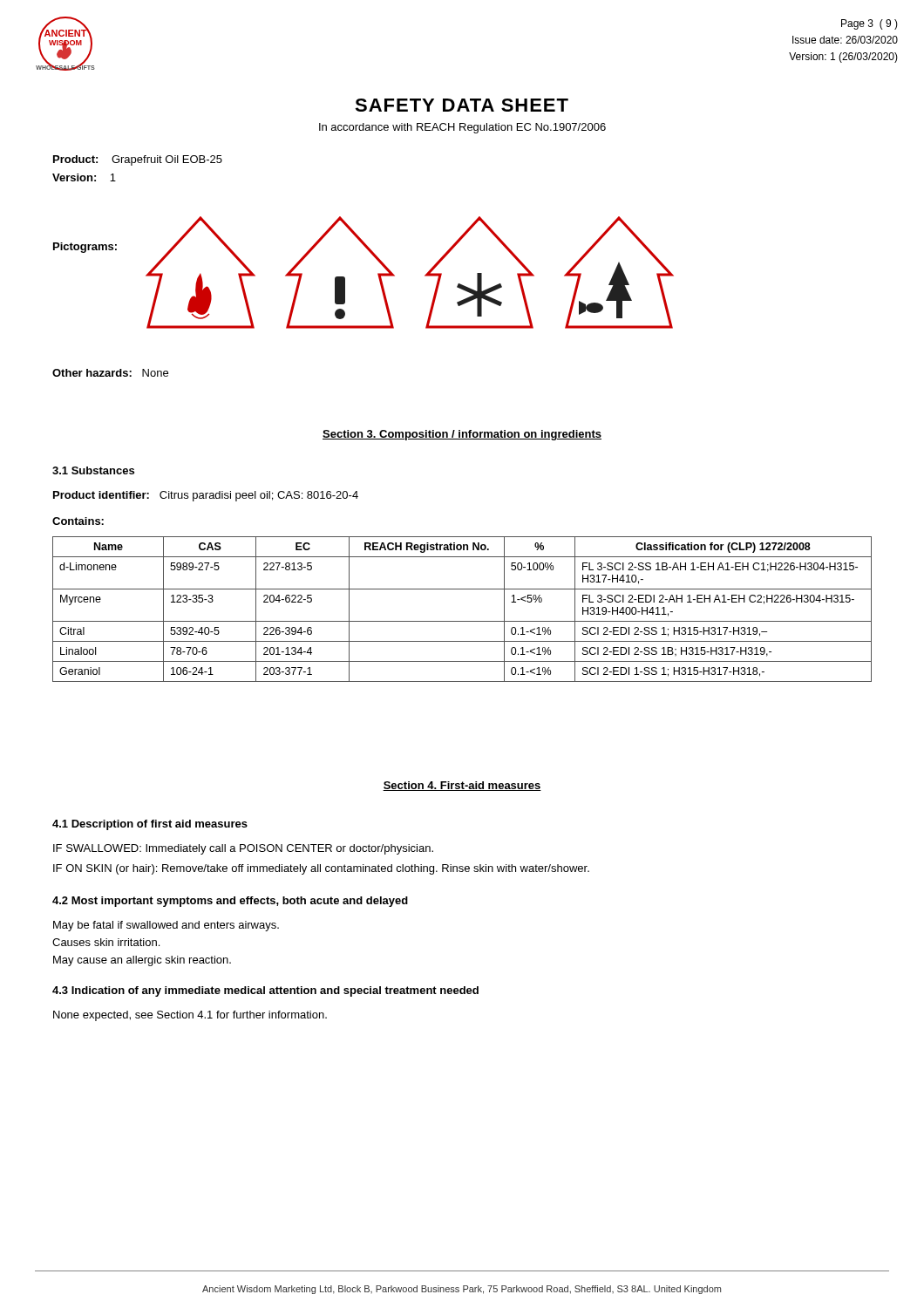This screenshot has height=1308, width=924.
Task: Where is the passage that starts "May be fatal if"?
Action: [166, 925]
